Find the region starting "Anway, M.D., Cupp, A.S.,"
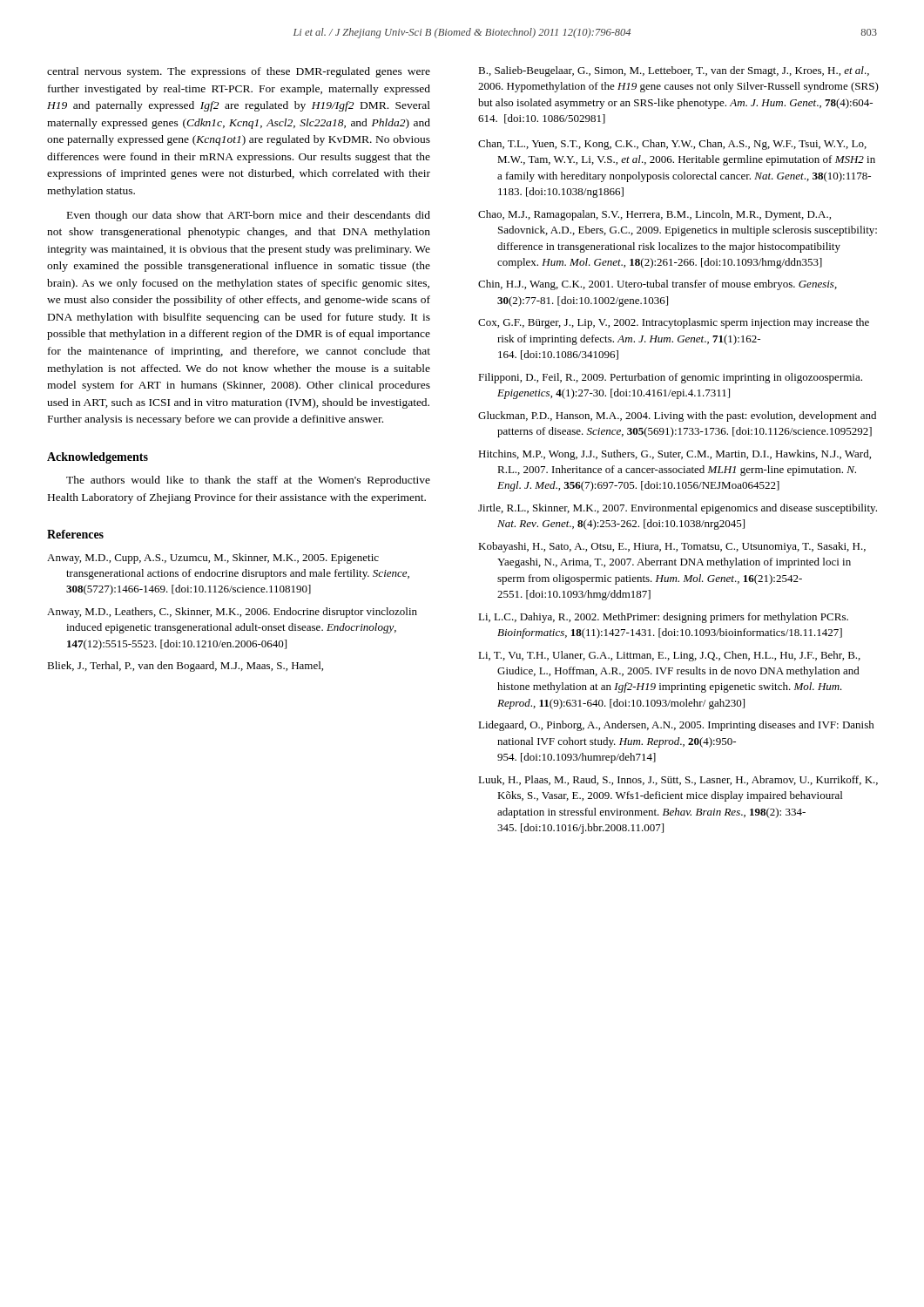 click(229, 573)
